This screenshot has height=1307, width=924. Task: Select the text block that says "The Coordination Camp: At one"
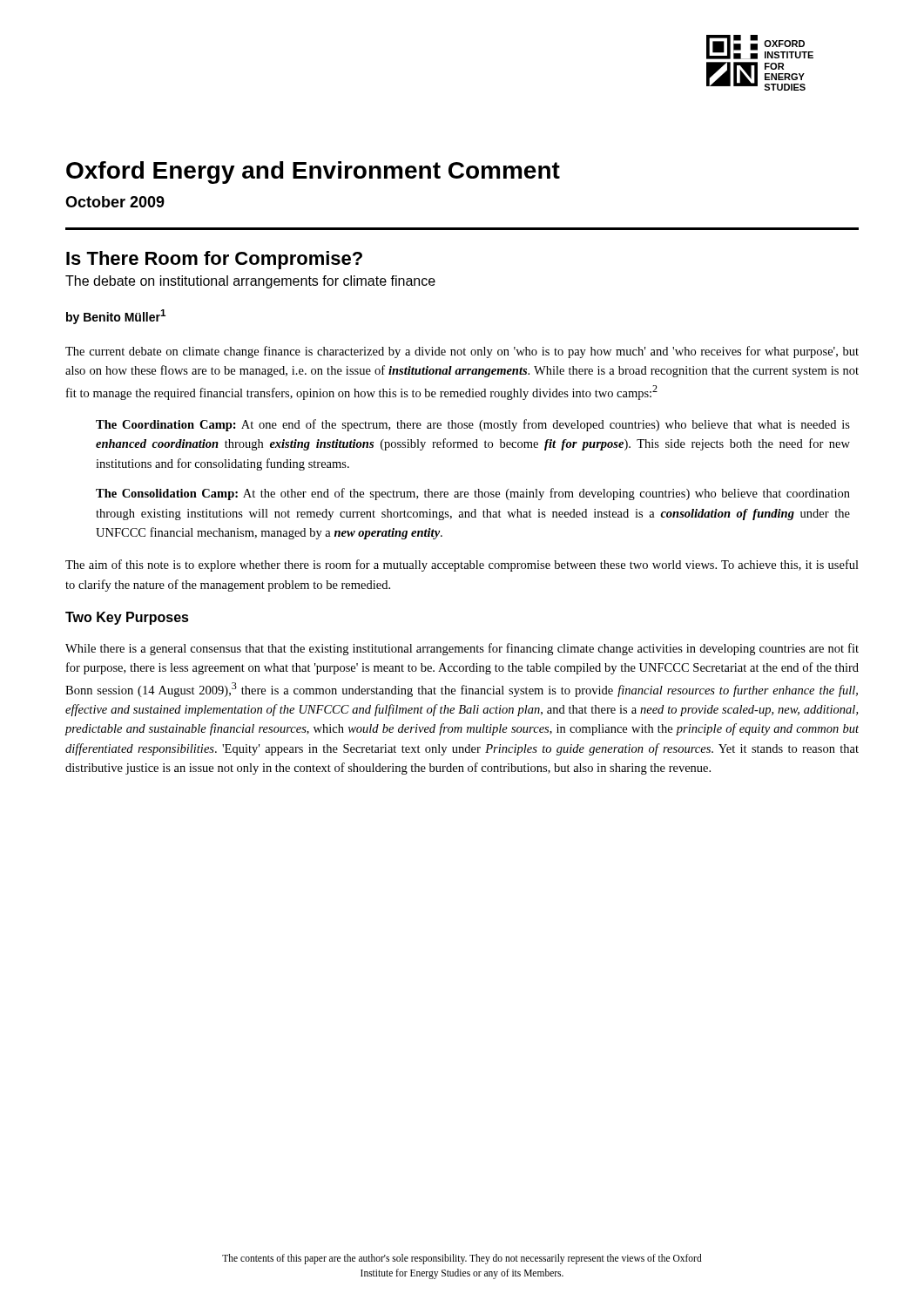473,444
